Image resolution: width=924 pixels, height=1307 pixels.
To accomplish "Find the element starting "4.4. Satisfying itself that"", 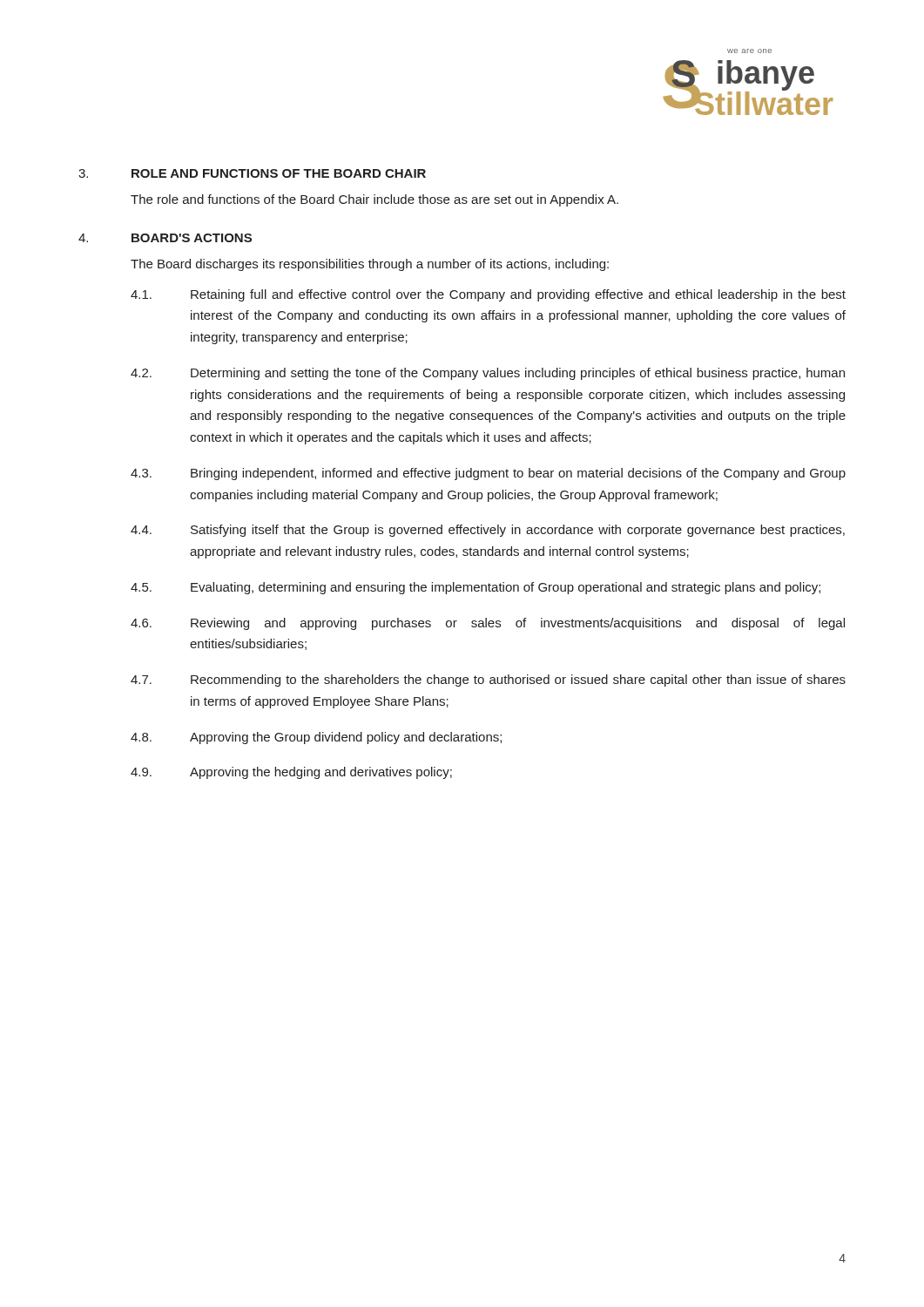I will pos(488,541).
